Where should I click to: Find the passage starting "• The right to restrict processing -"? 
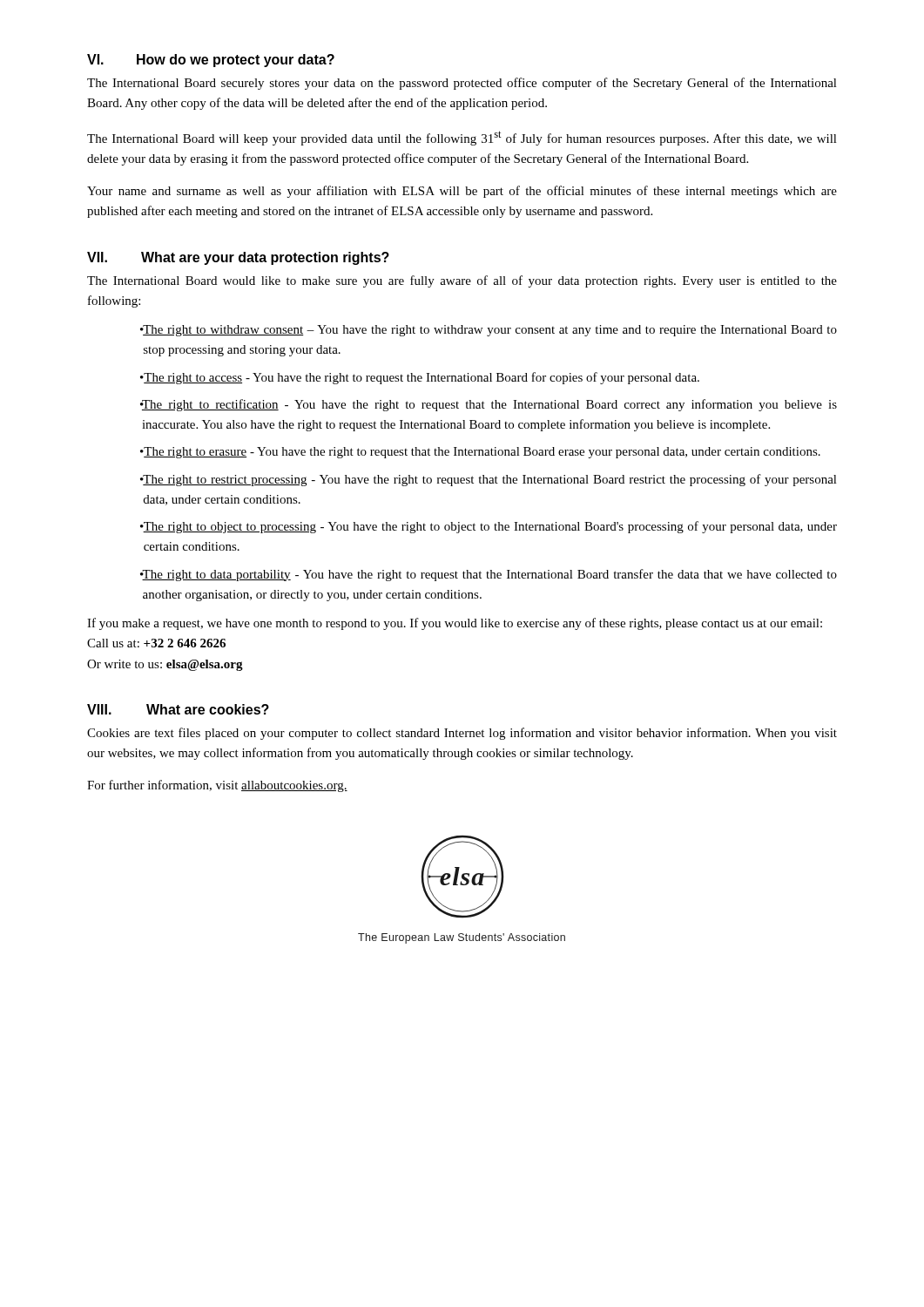475,489
